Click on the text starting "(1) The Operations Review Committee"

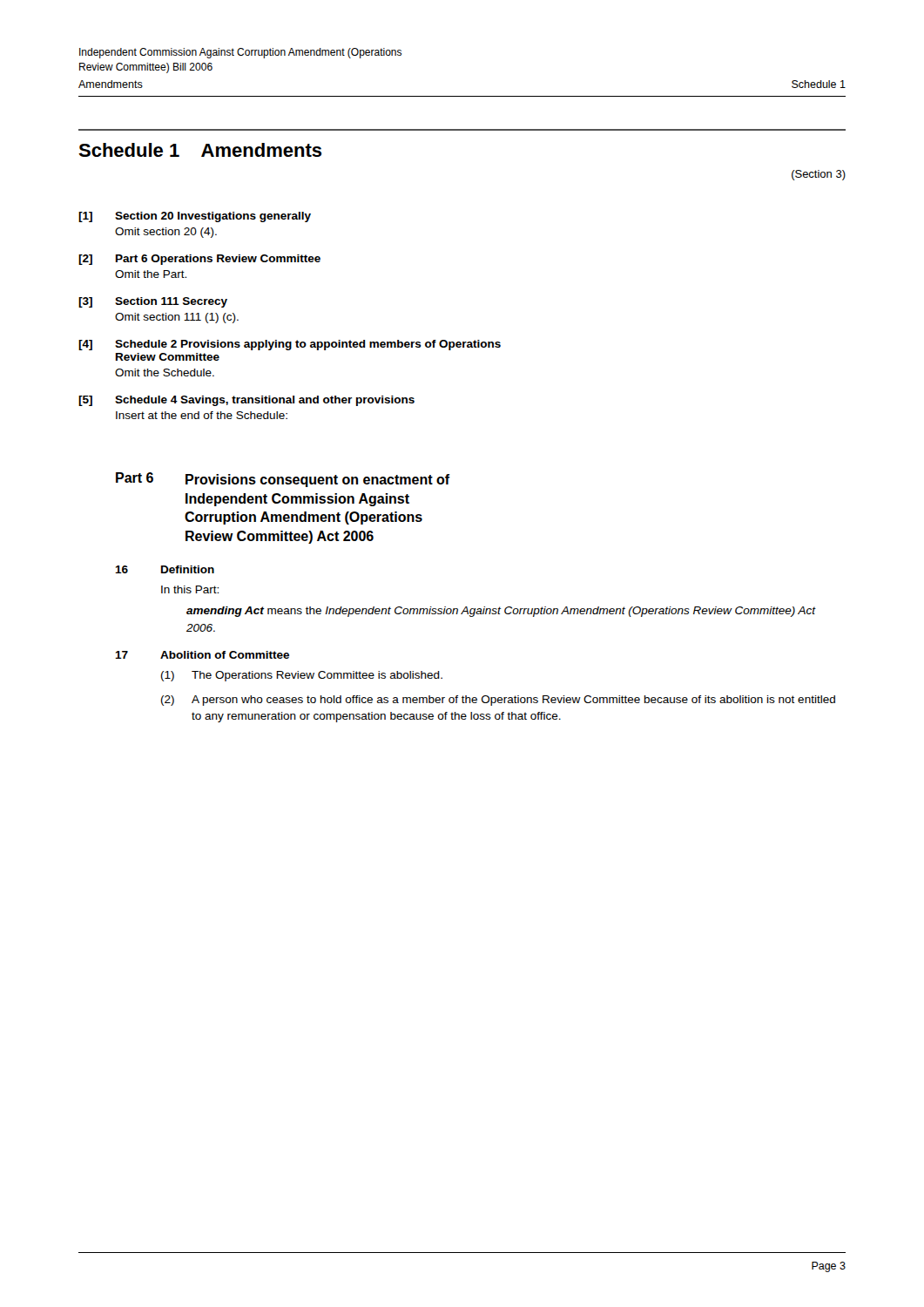pos(302,676)
